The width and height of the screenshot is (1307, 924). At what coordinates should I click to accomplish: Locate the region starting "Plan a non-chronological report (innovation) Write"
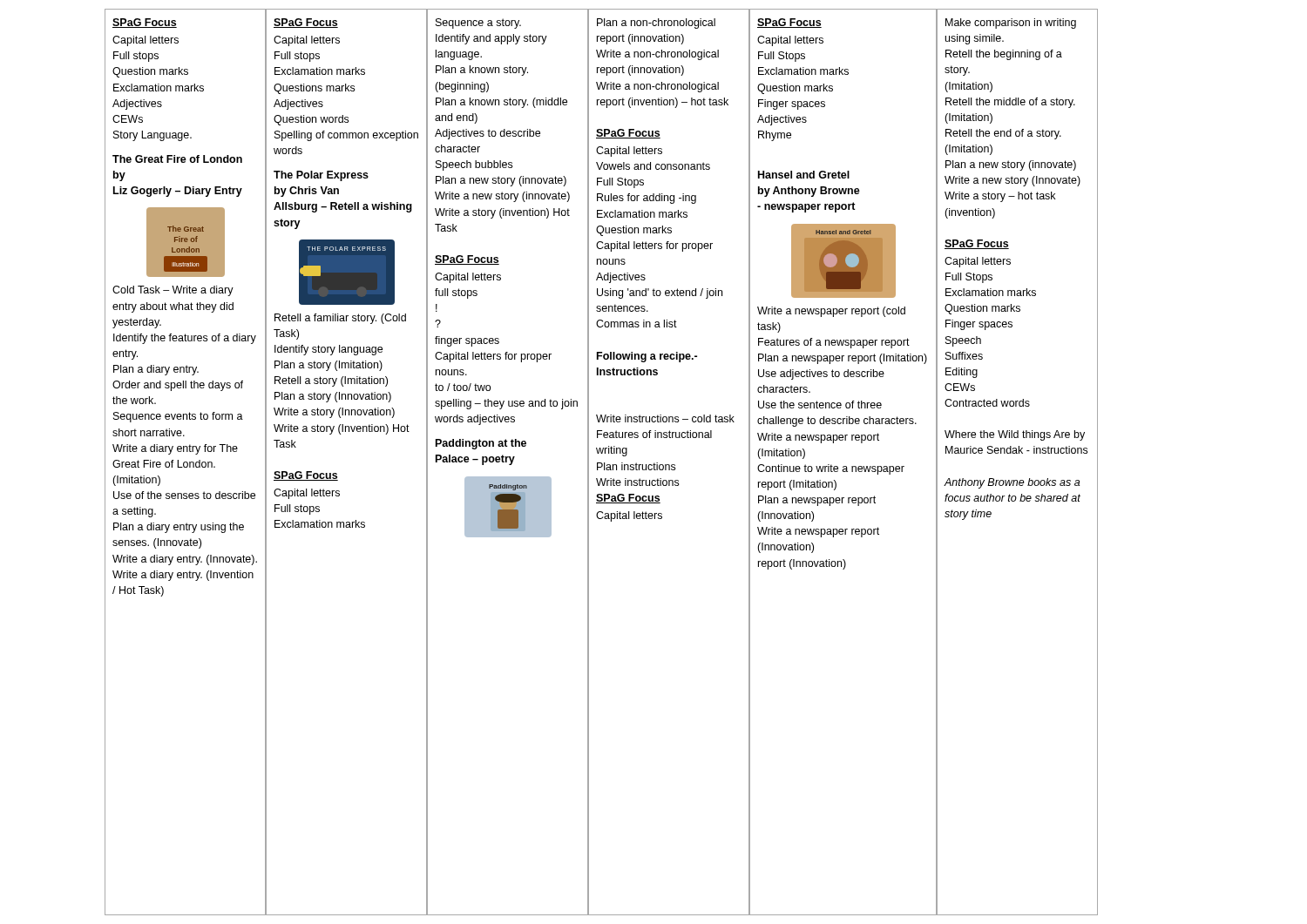coord(656,24)
